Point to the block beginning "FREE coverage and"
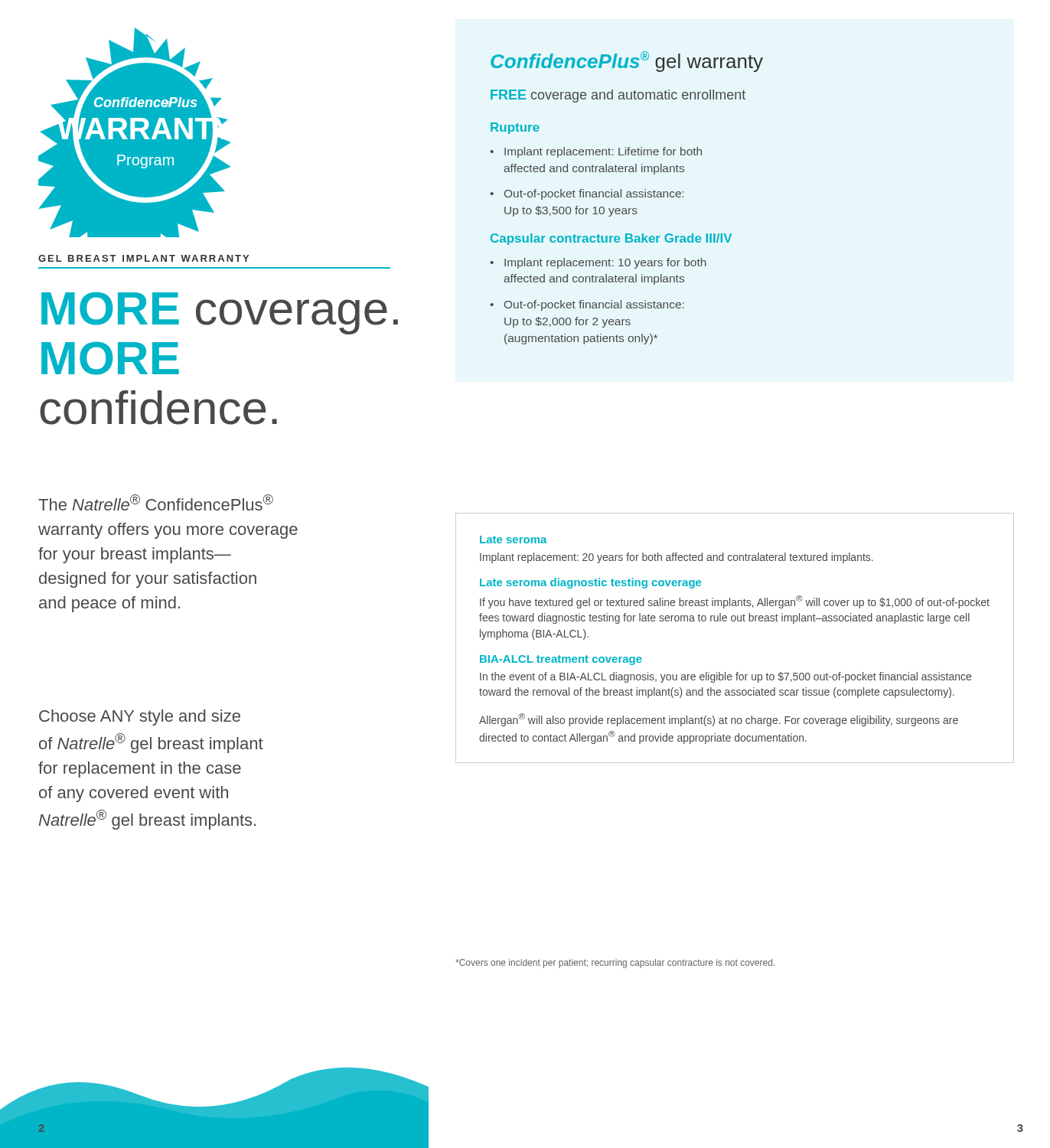Screen dimensions: 1148x1050 tap(618, 95)
